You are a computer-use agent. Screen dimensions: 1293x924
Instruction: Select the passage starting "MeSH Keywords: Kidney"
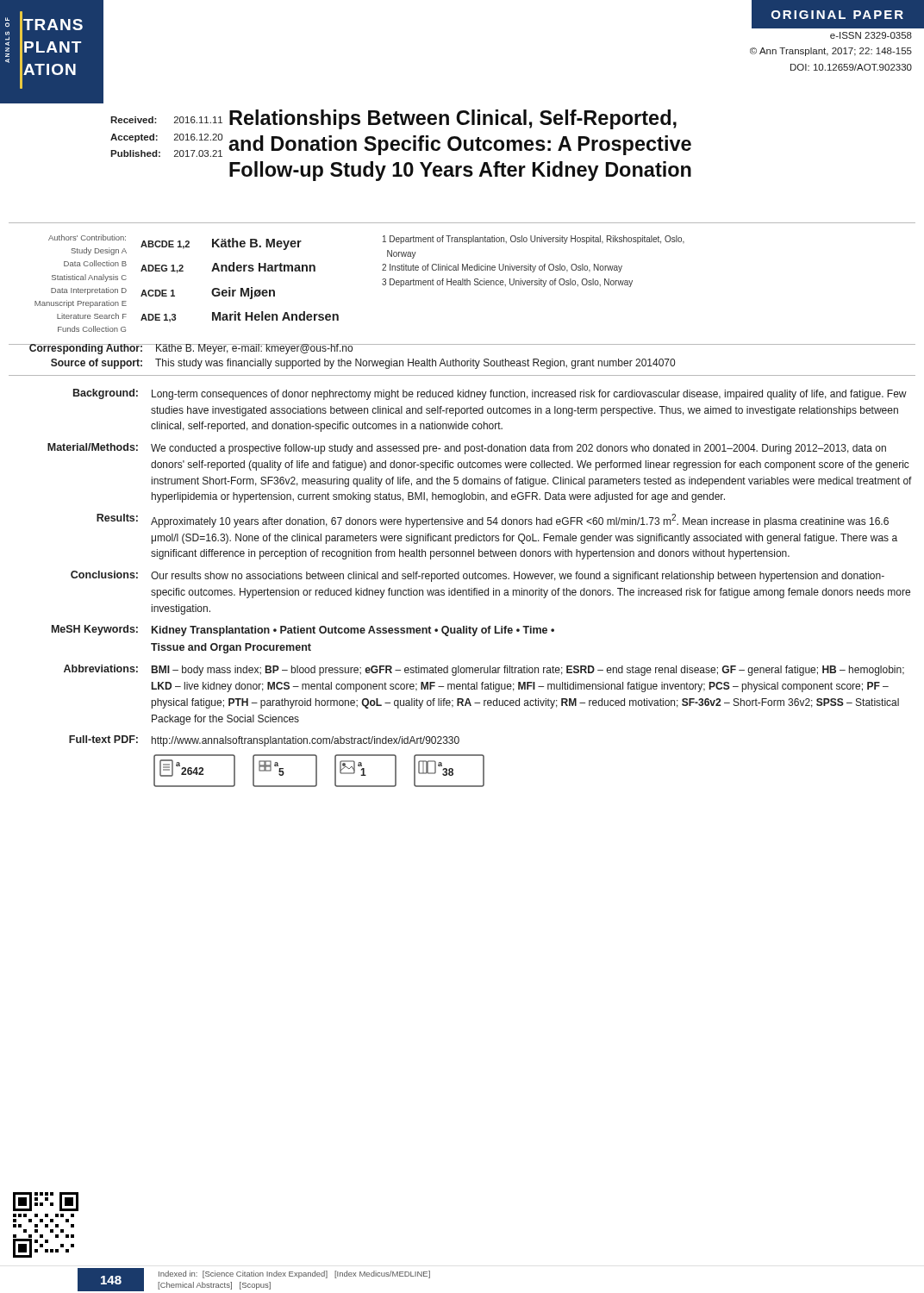pyautogui.click(x=462, y=640)
